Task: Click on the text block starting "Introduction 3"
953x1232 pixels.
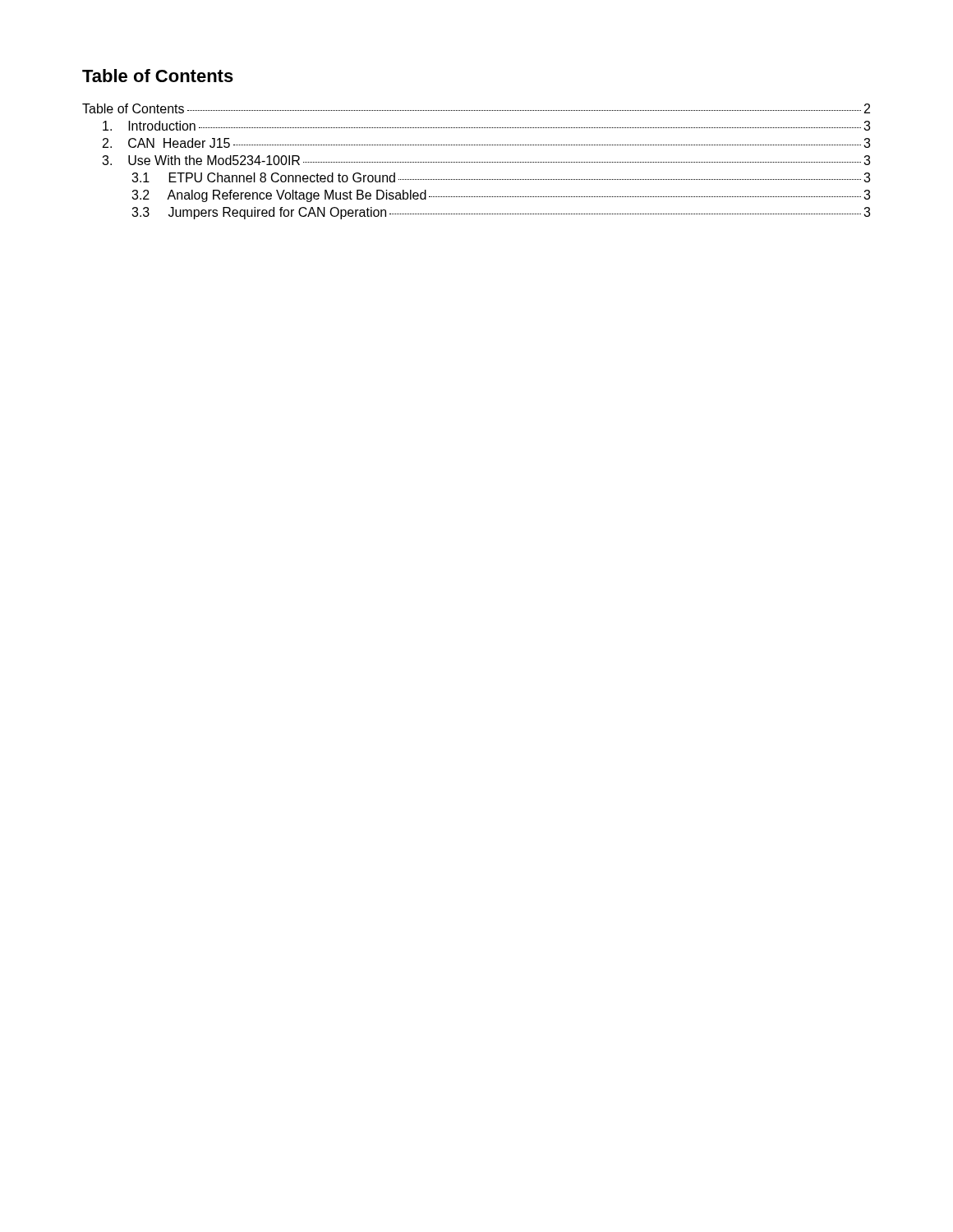Action: pos(486,127)
